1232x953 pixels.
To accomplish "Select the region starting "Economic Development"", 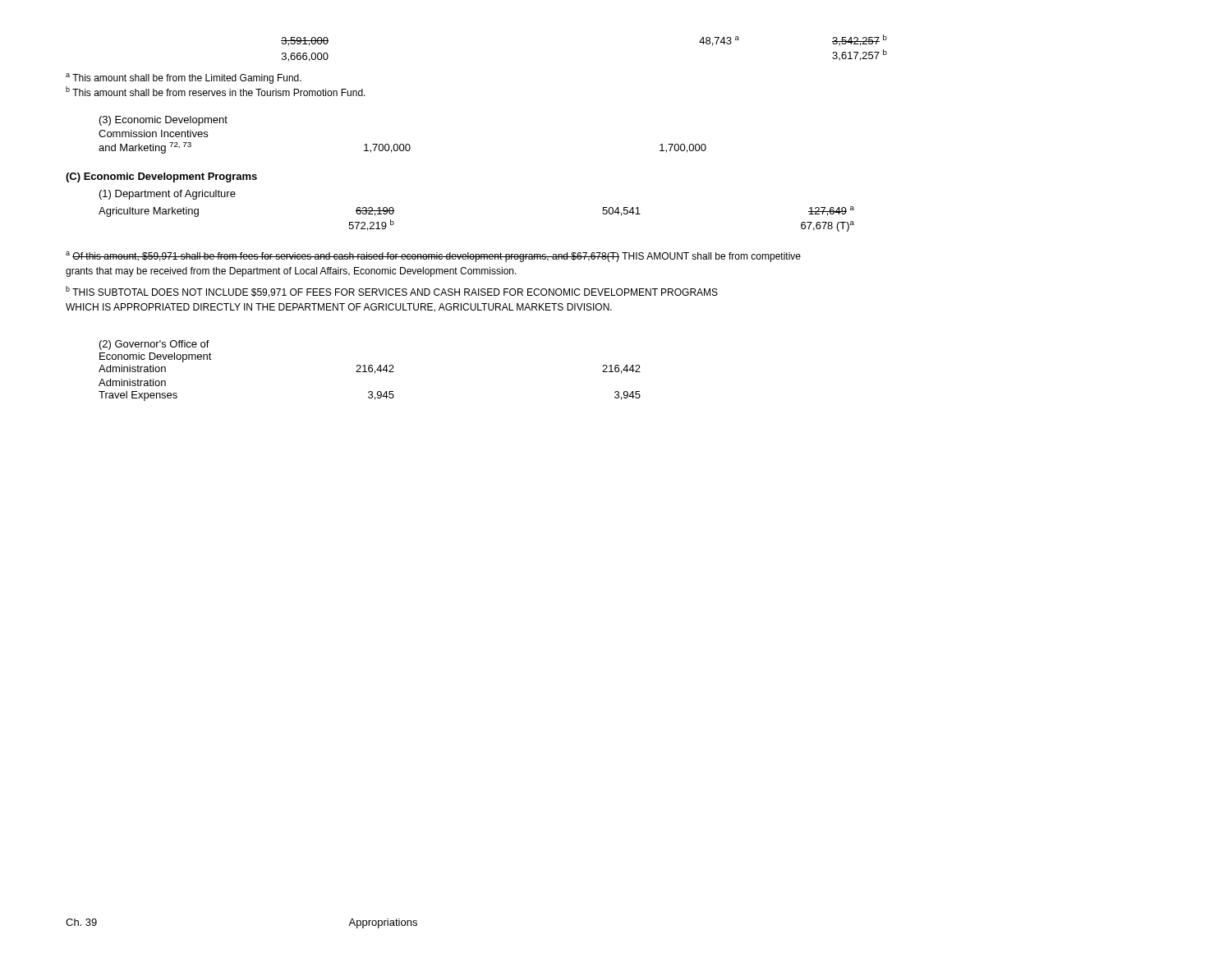I will click(x=155, y=356).
